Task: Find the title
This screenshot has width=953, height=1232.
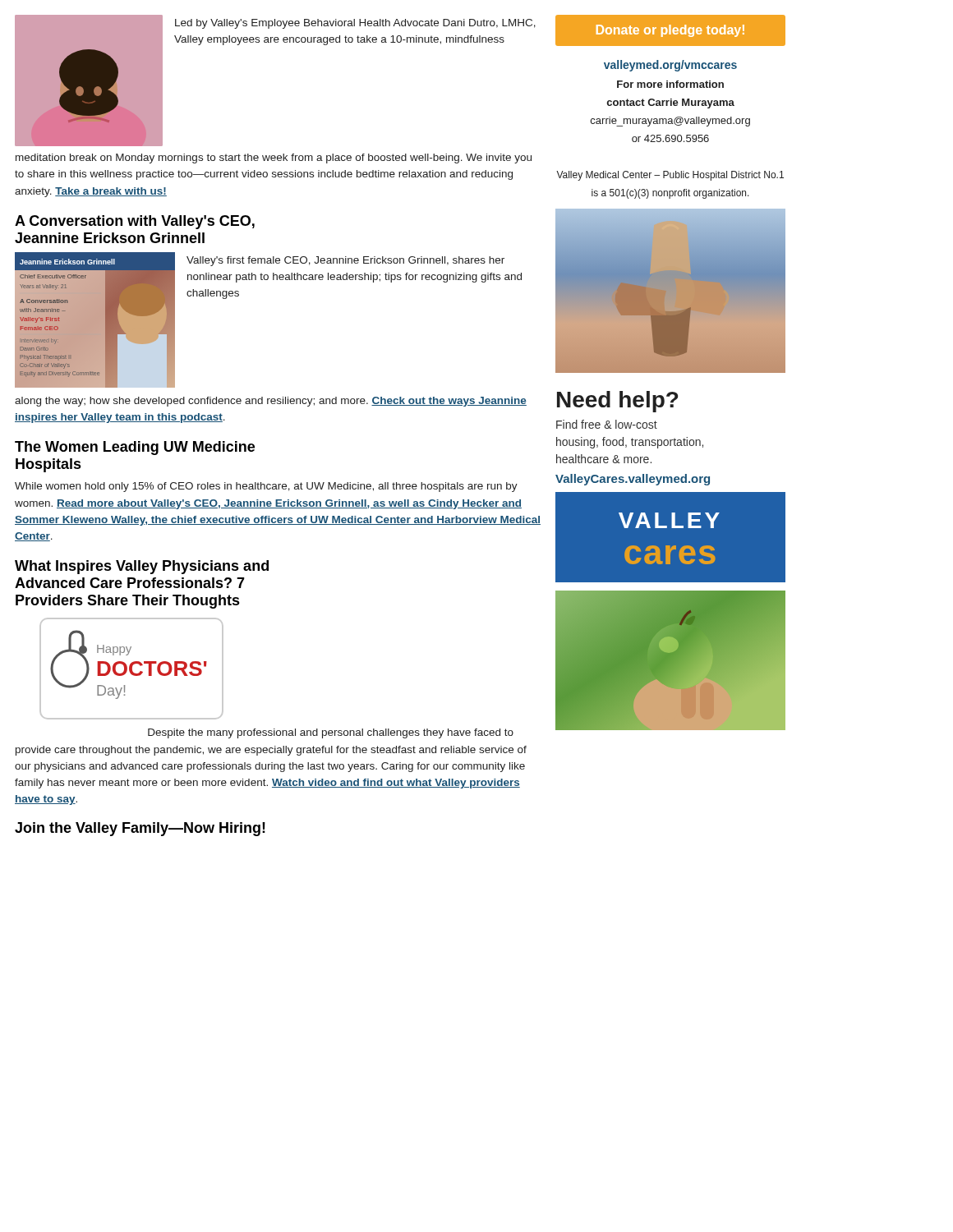Action: point(617,400)
